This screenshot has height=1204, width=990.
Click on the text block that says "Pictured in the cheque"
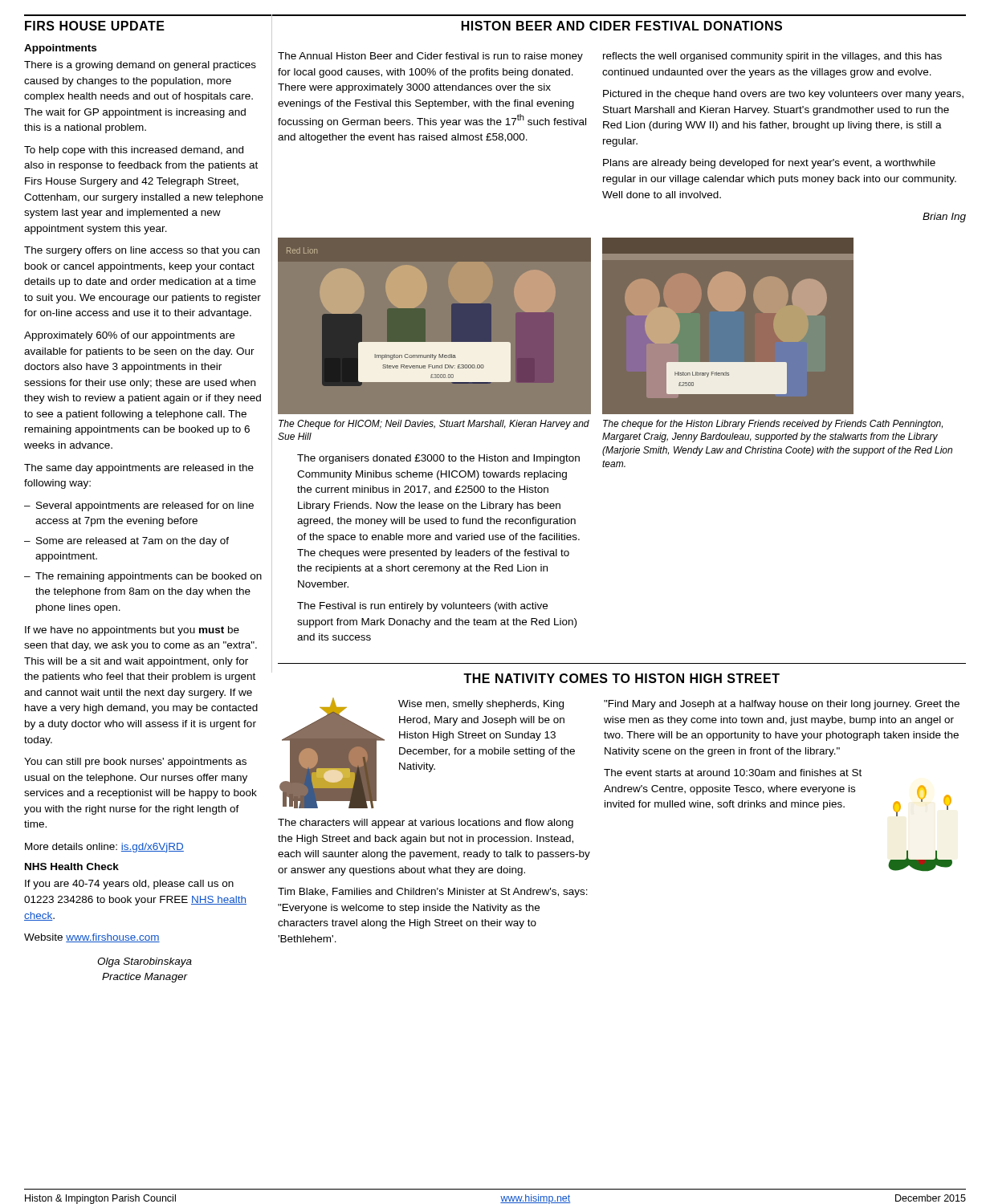784,117
